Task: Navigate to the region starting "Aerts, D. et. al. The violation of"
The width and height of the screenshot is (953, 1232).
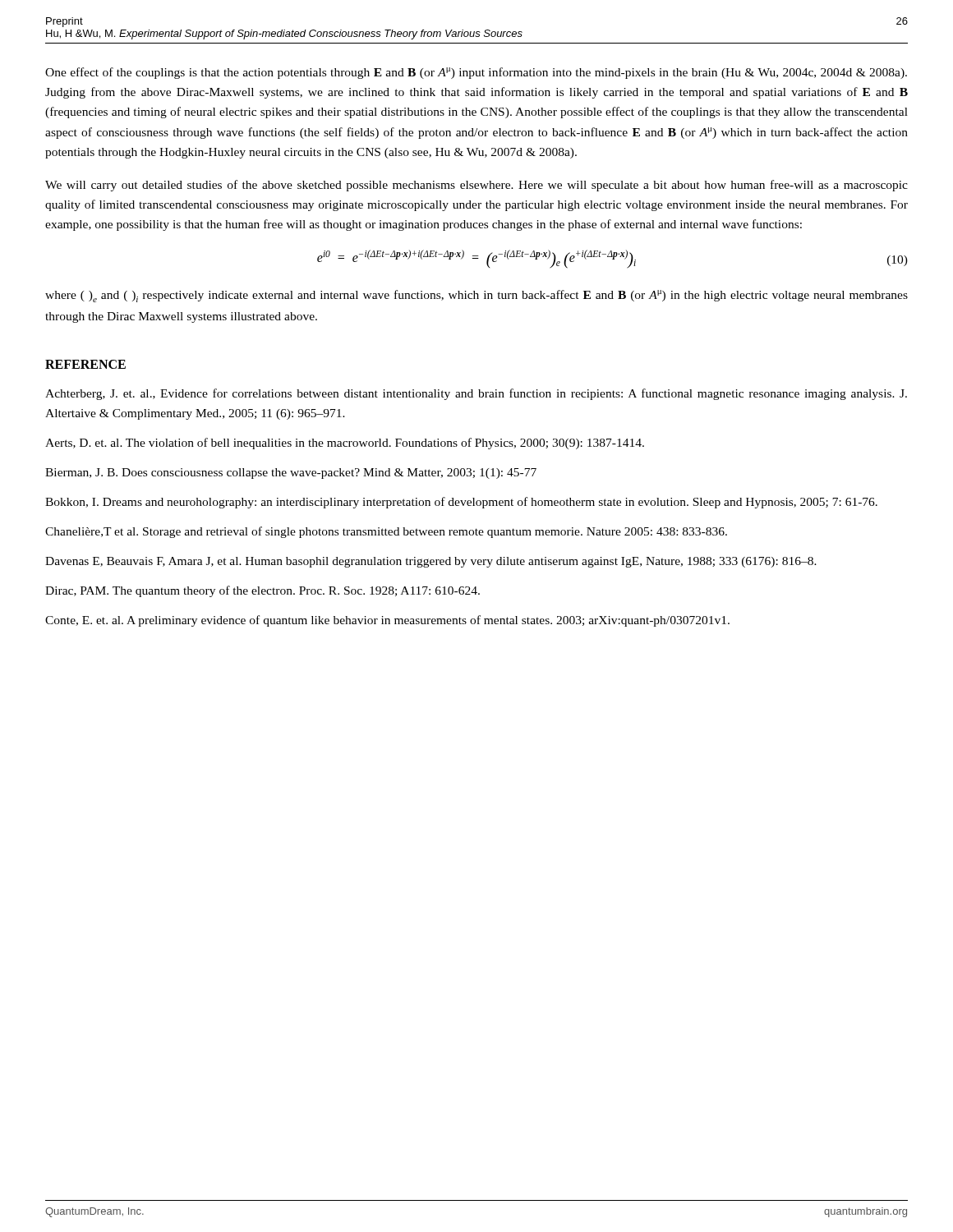Action: (x=345, y=442)
